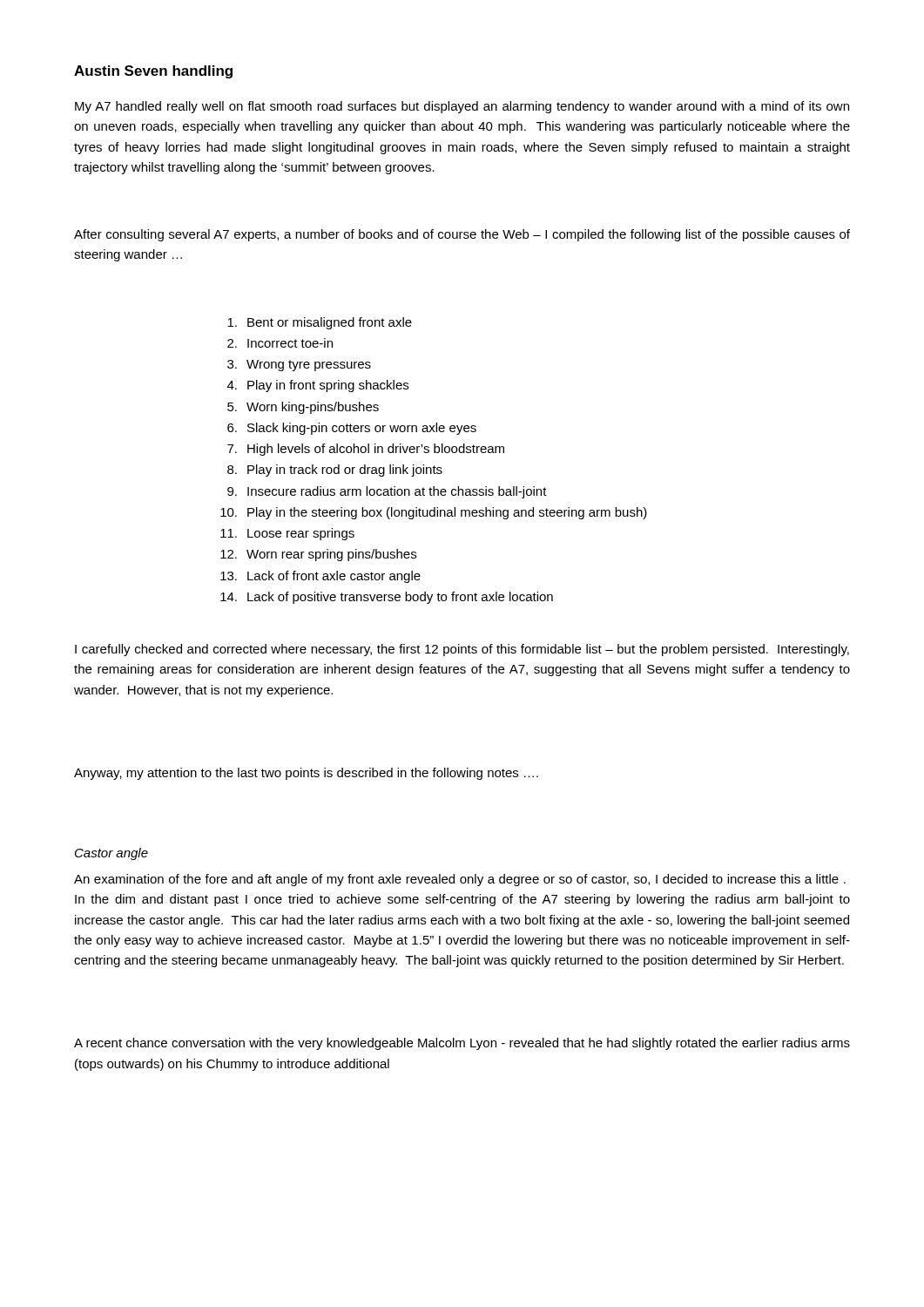
Task: Select the text block that reads "Anyway, my attention to the last"
Action: (x=307, y=772)
